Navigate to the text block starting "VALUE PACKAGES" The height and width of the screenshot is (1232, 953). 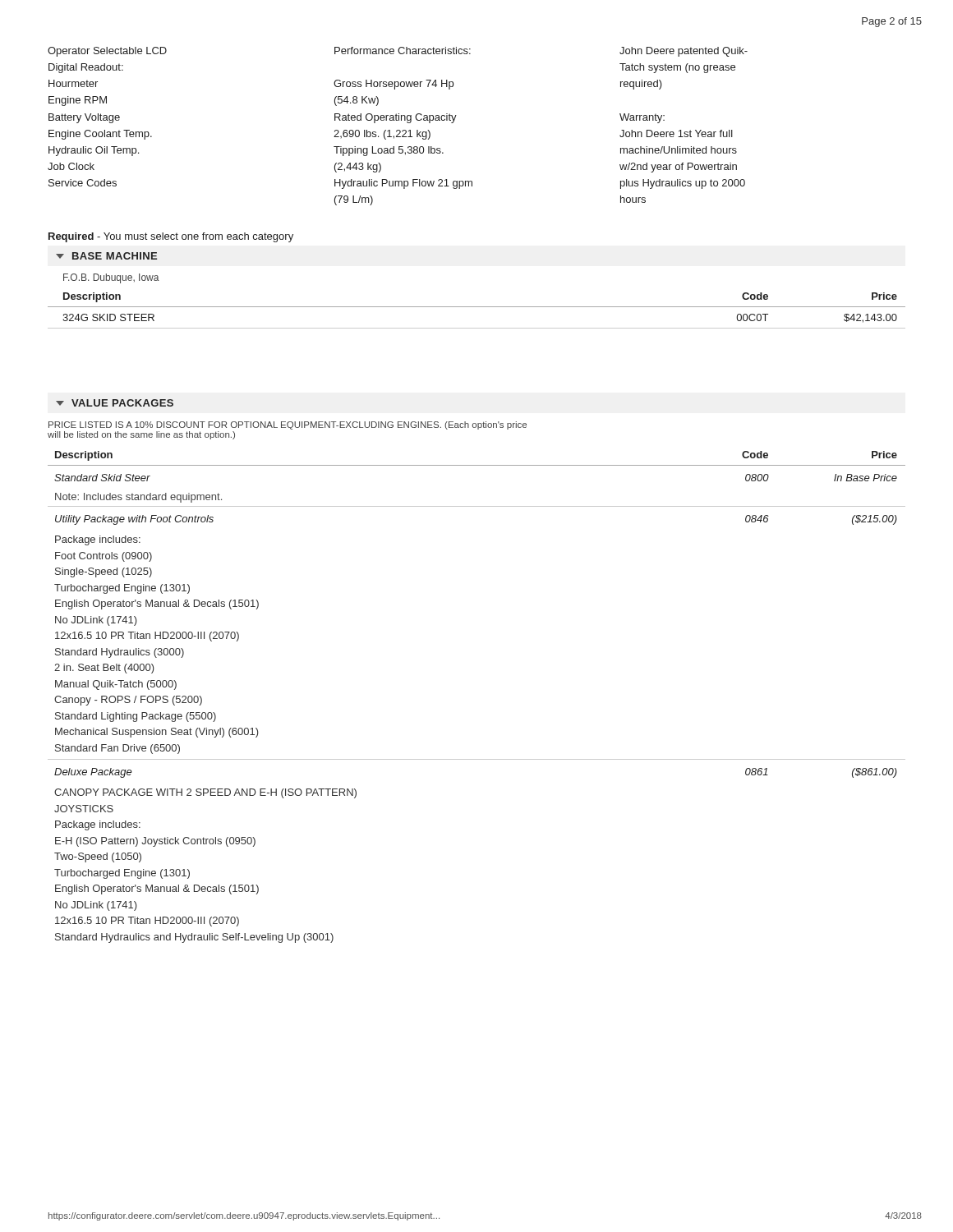(x=114, y=403)
